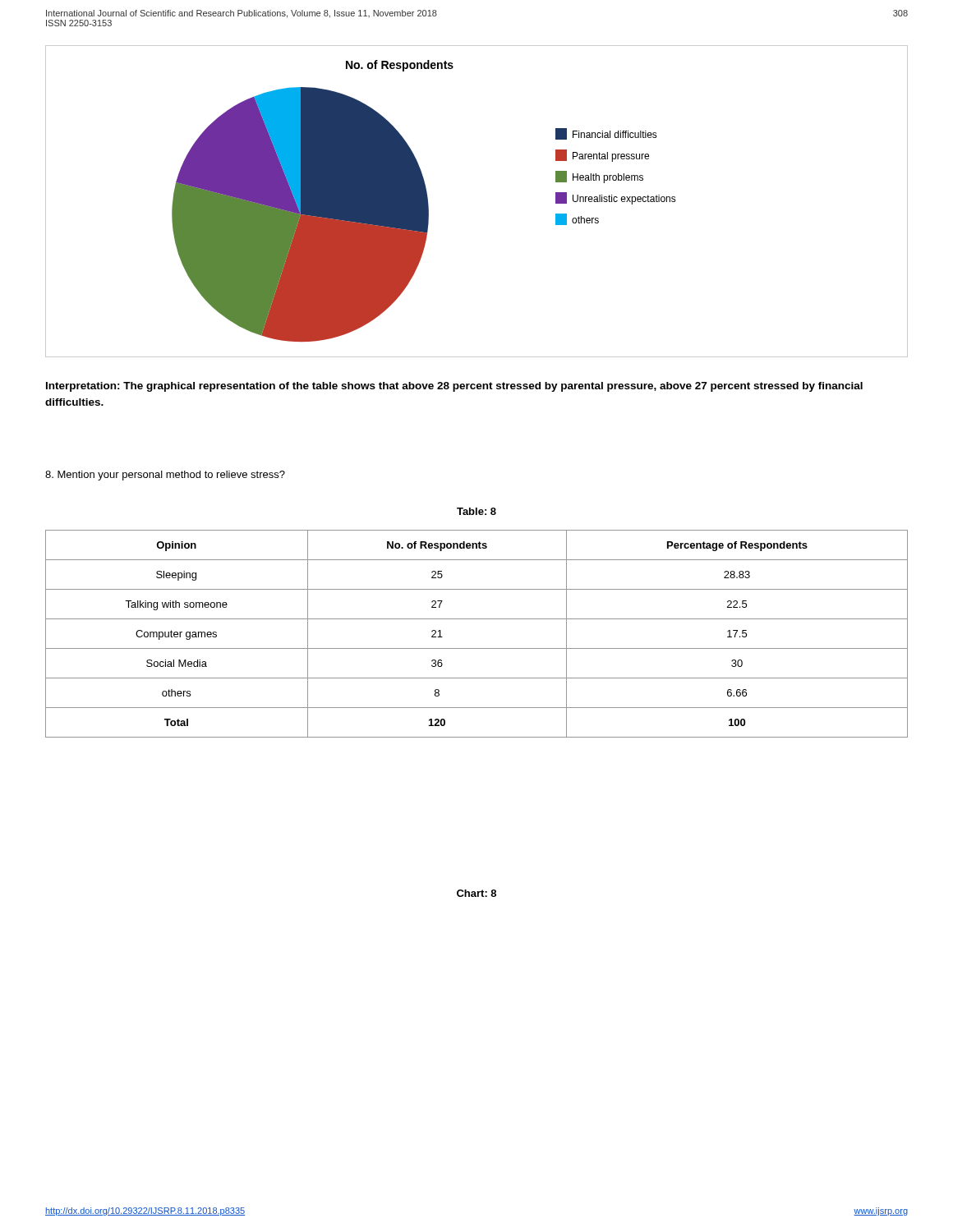Locate the text that says "Mention your personal method to relieve stress?"
Image resolution: width=953 pixels, height=1232 pixels.
pos(165,474)
